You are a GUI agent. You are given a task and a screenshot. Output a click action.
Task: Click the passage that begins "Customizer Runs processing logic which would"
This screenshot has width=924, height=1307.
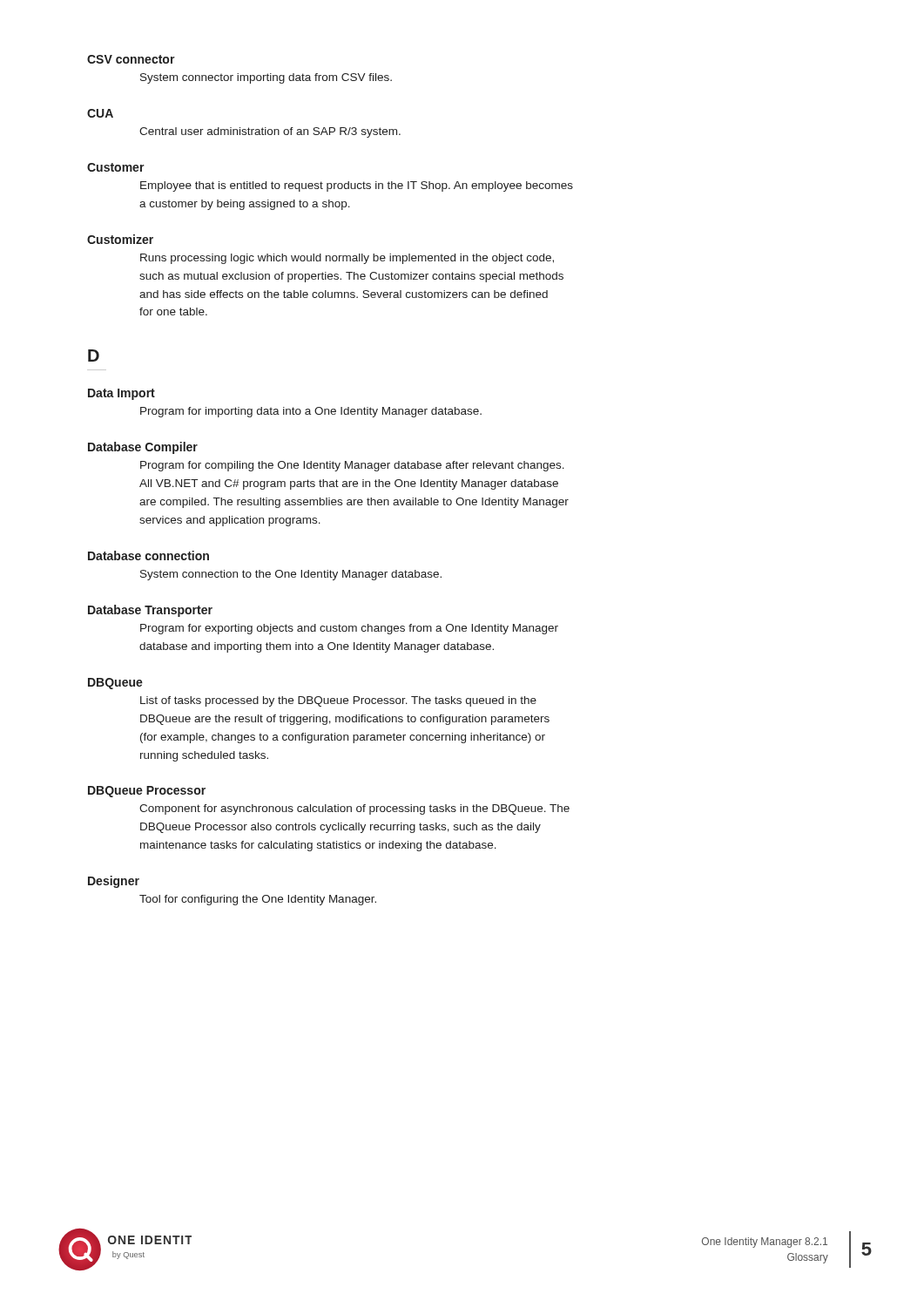point(462,277)
